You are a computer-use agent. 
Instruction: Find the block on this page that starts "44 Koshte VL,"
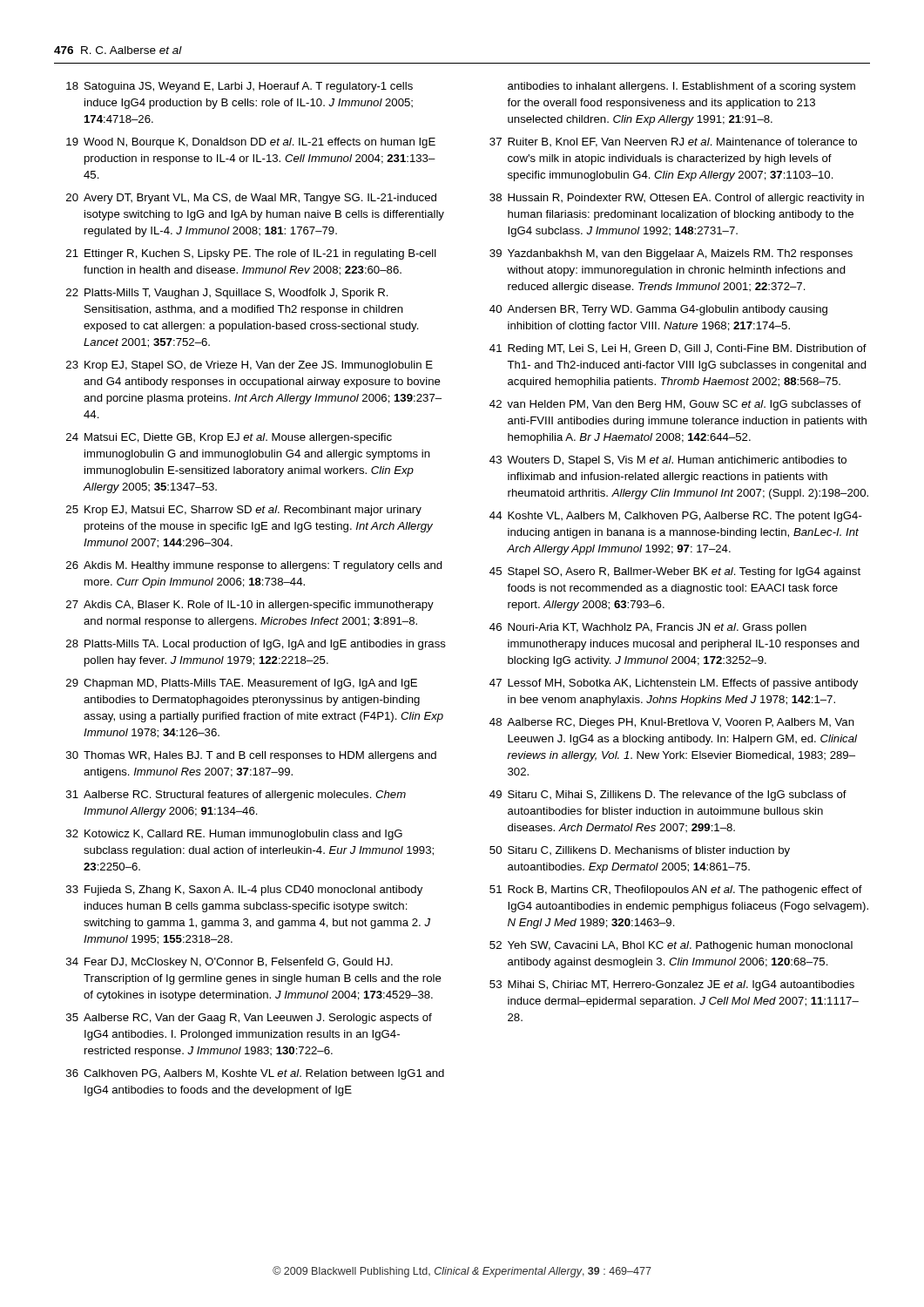tap(674, 532)
